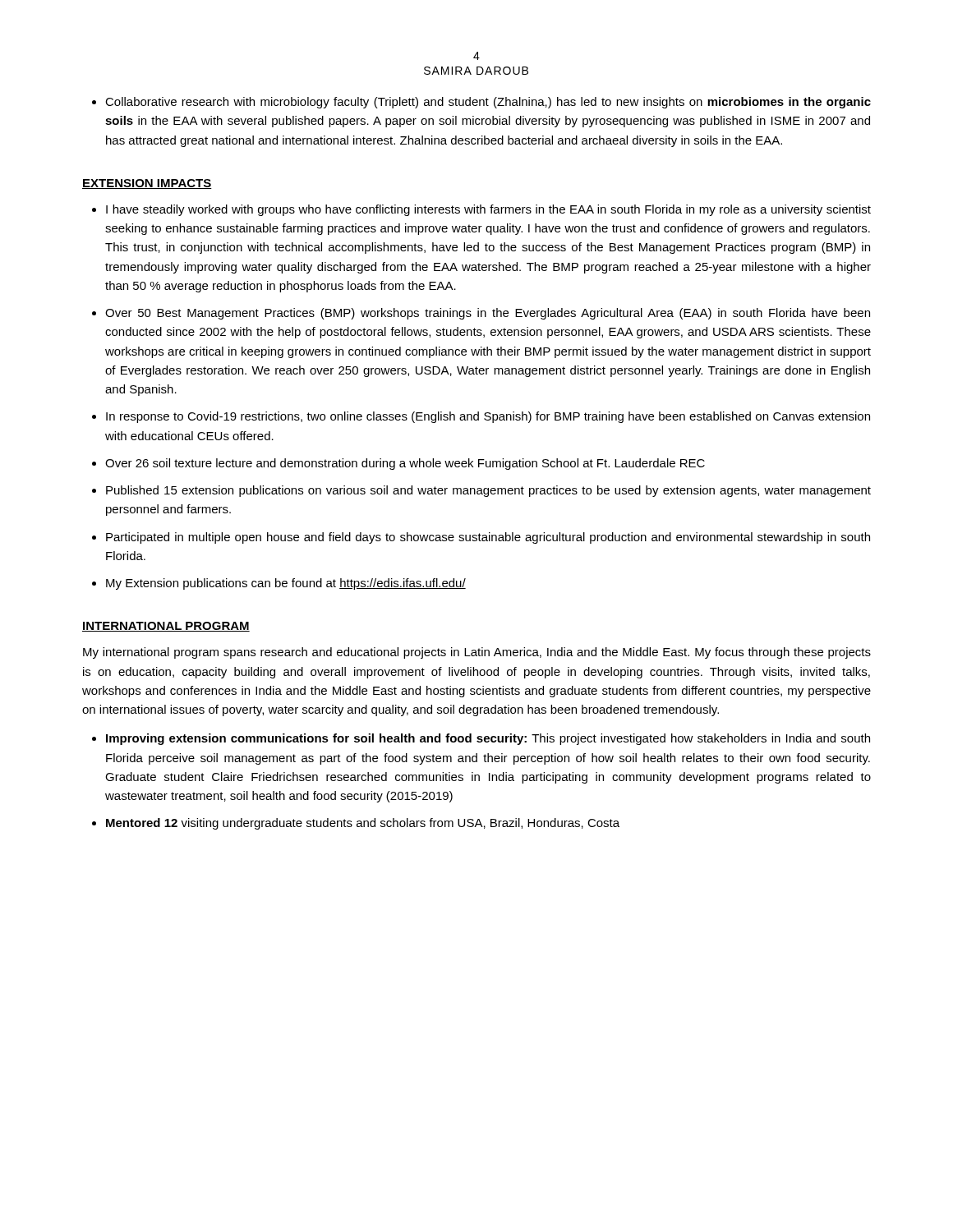Viewport: 953px width, 1232px height.
Task: Locate the list item containing "My Extension publications"
Action: point(285,583)
